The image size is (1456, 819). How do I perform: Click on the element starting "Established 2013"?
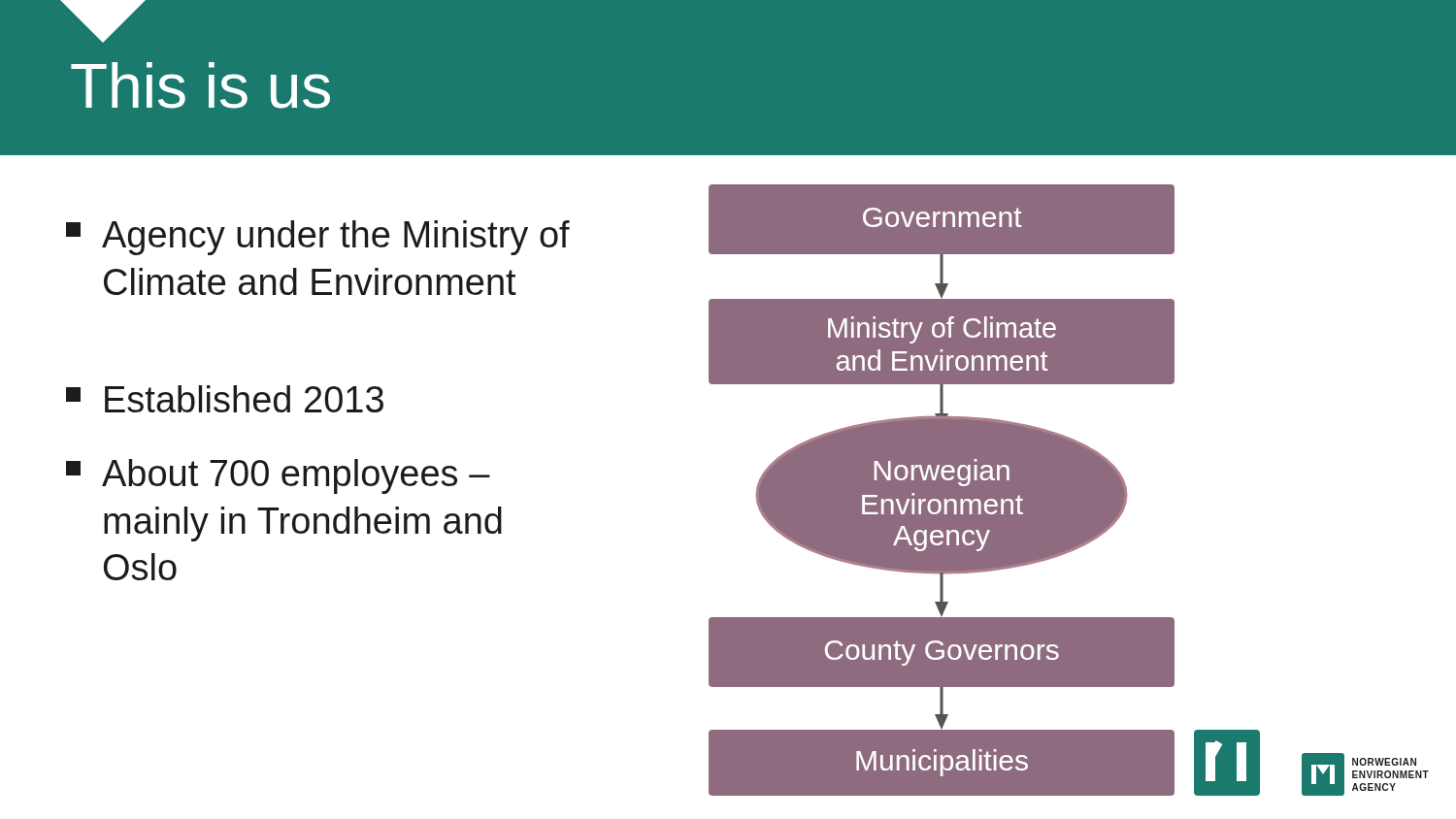(x=225, y=400)
